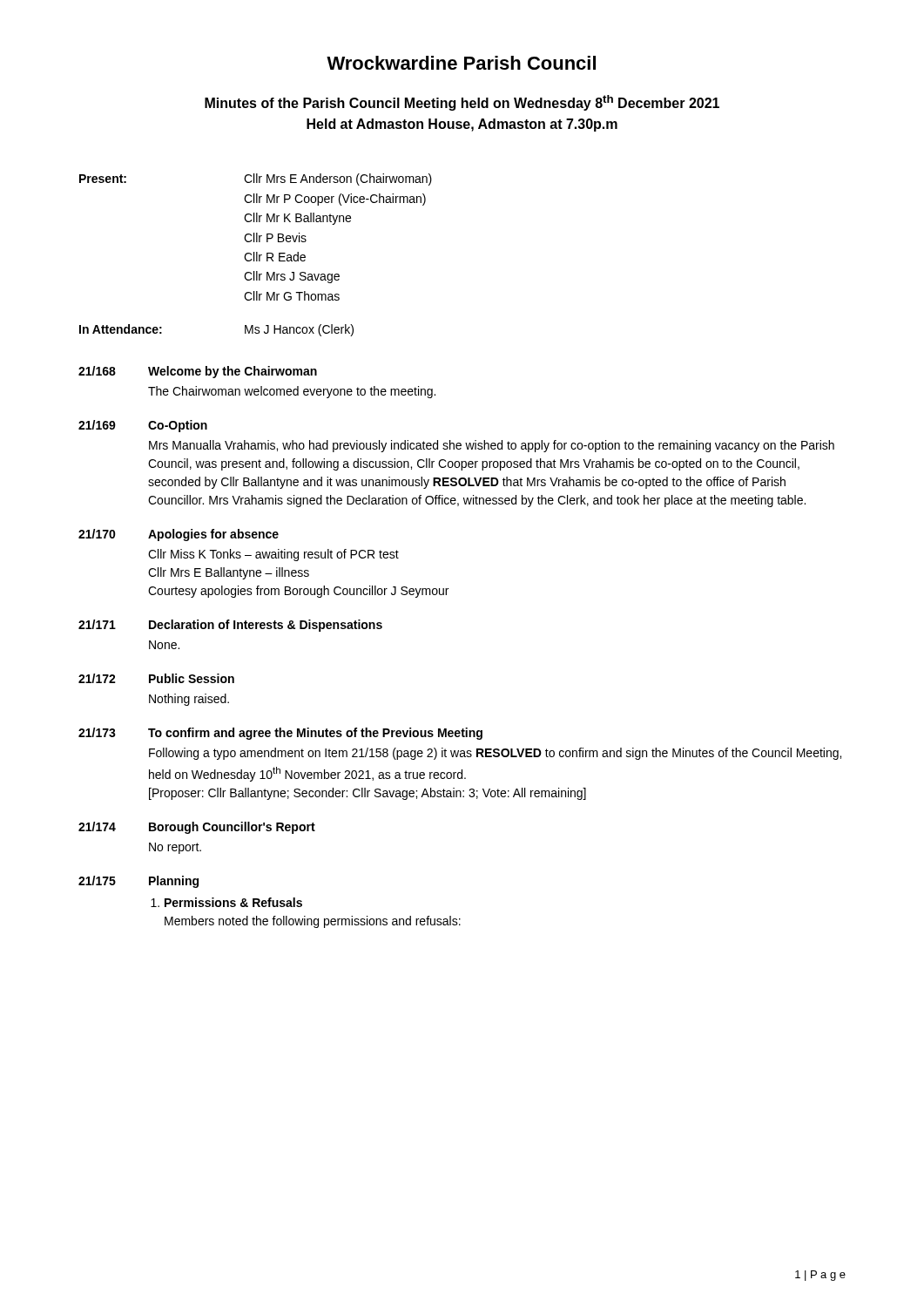924x1307 pixels.
Task: Find the text starting "21/175 Planning Permissions & Refusals Members"
Action: pos(270,902)
